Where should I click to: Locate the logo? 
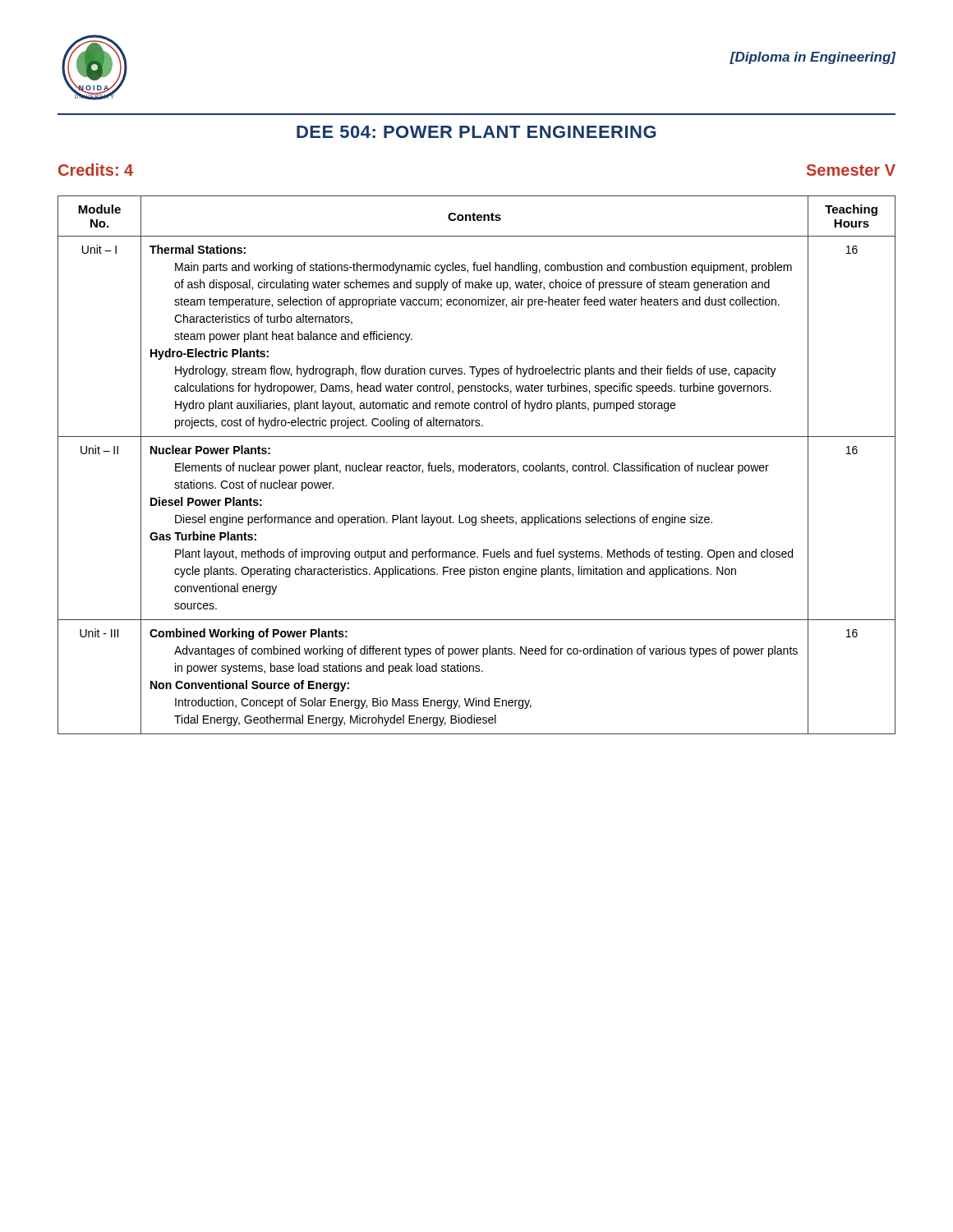[x=94, y=70]
